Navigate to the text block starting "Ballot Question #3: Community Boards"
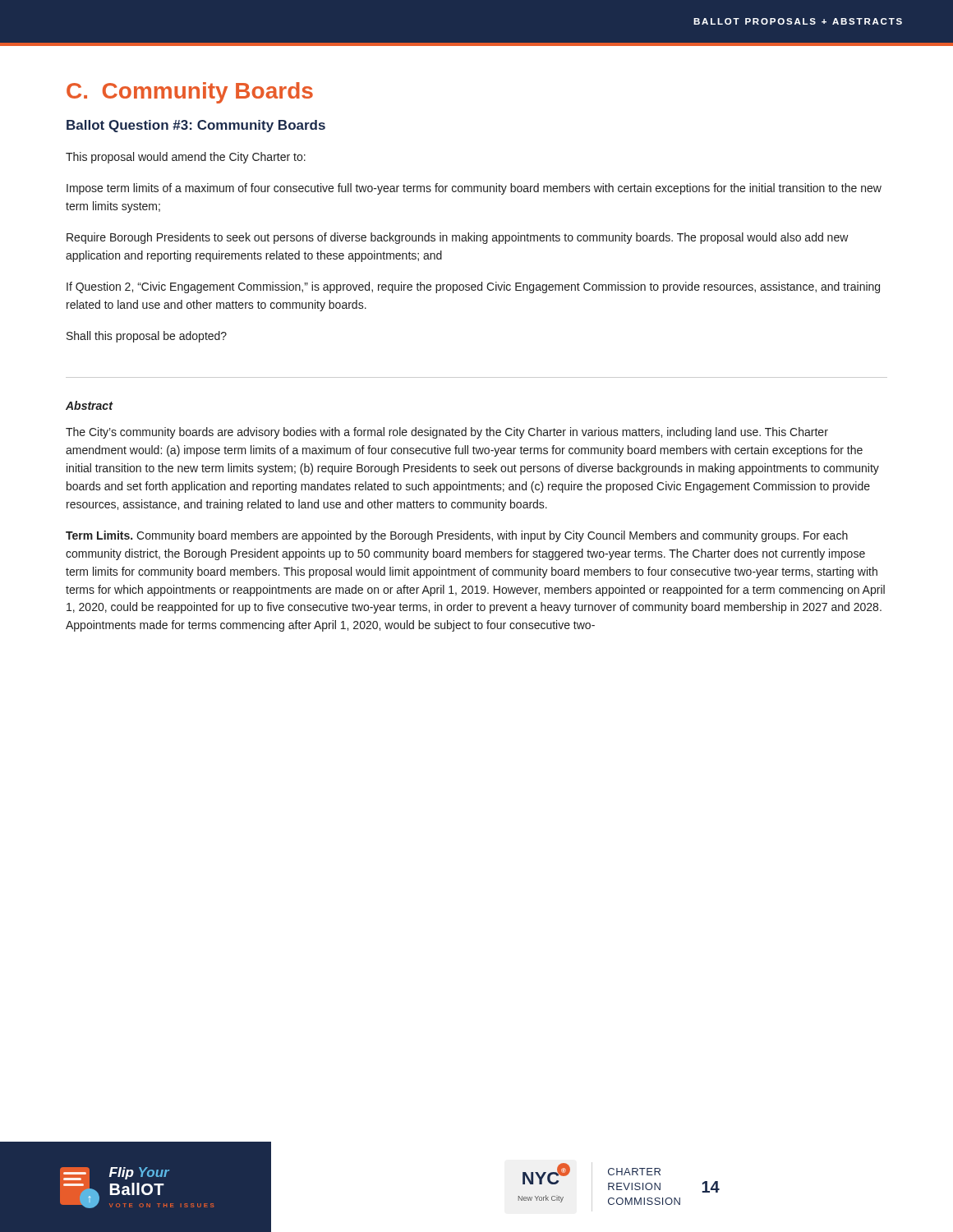This screenshot has width=953, height=1232. [196, 125]
